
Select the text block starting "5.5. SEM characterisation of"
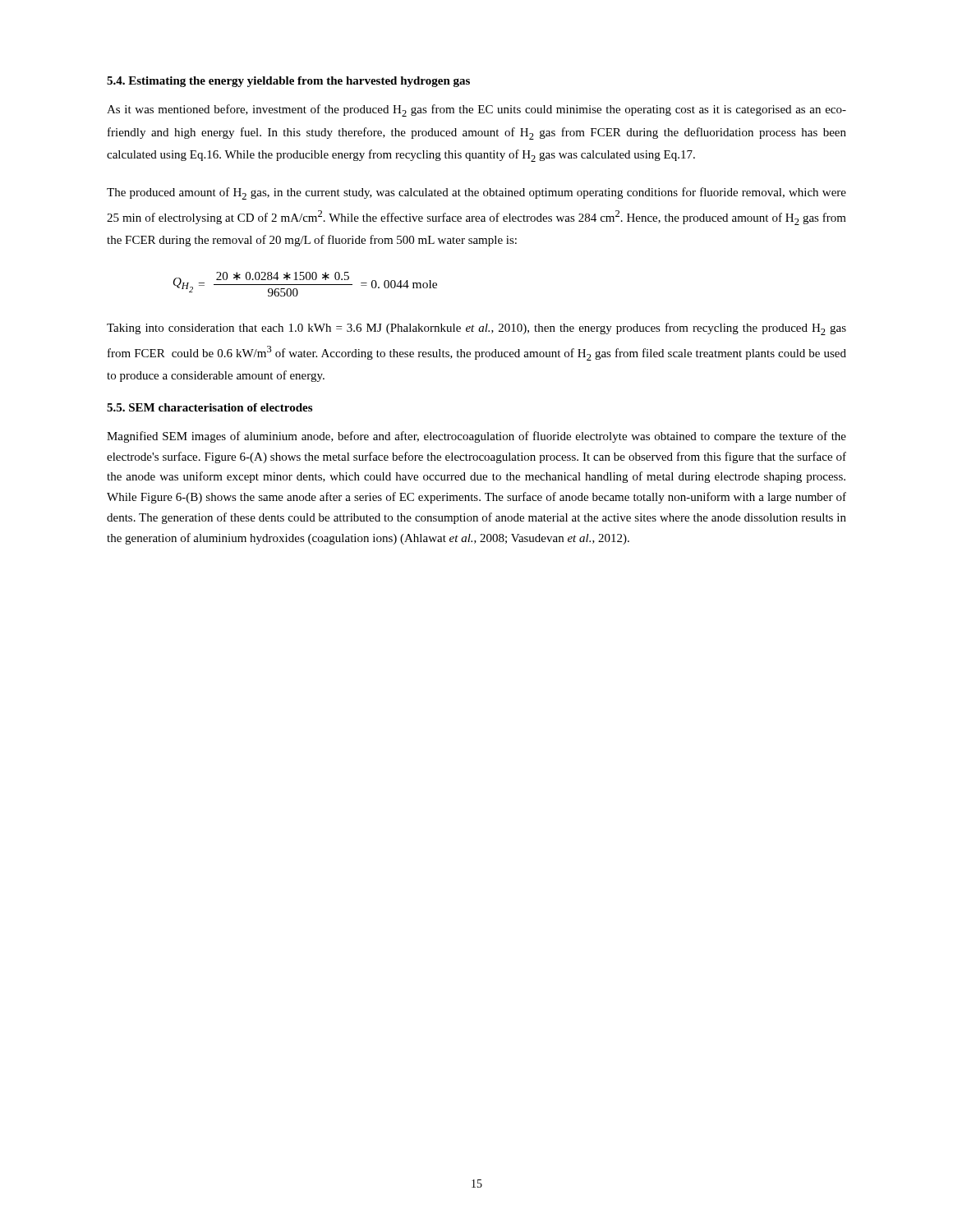[210, 407]
